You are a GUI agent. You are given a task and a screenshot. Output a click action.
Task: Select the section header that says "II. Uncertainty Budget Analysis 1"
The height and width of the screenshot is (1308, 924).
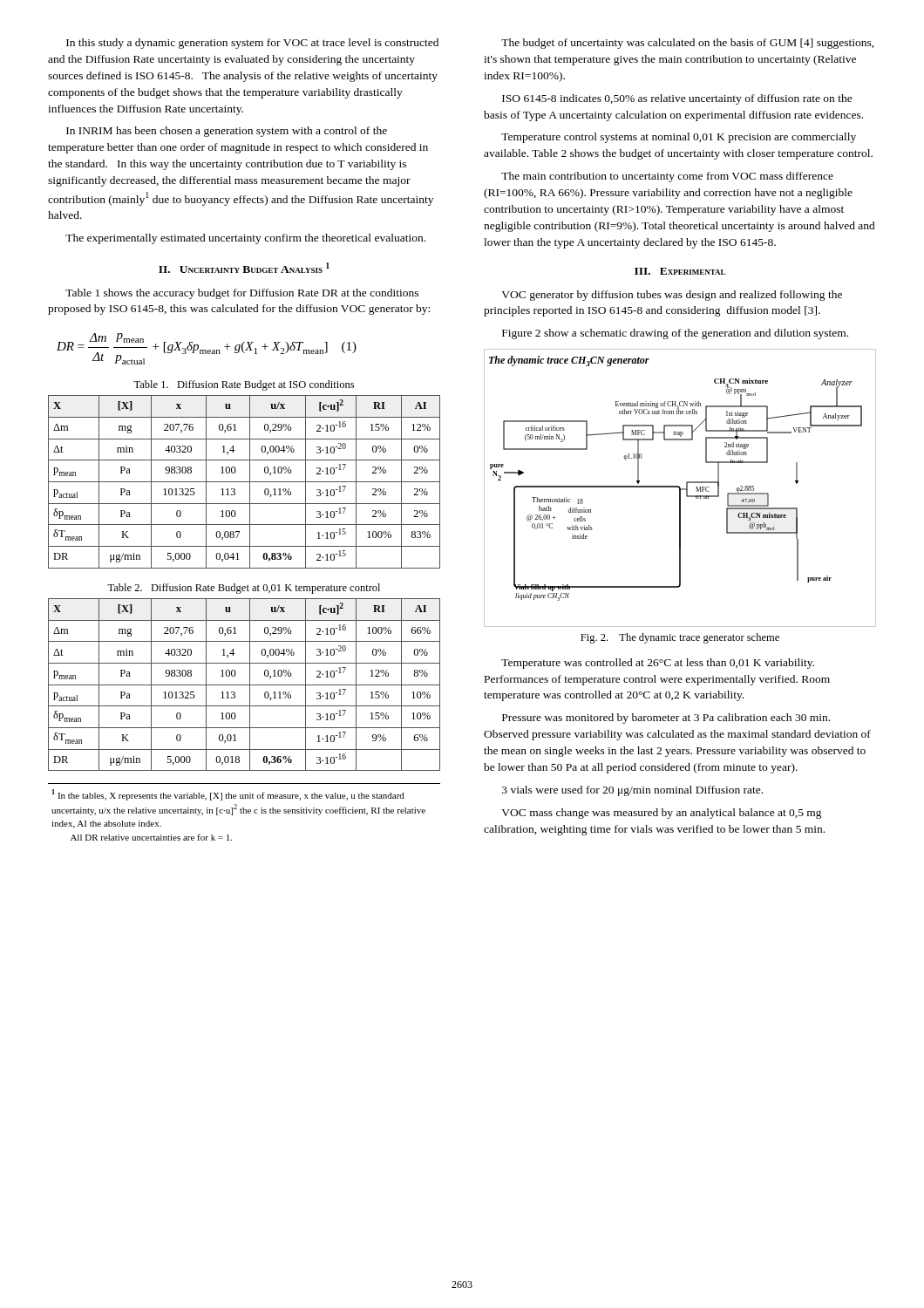pyautogui.click(x=244, y=268)
